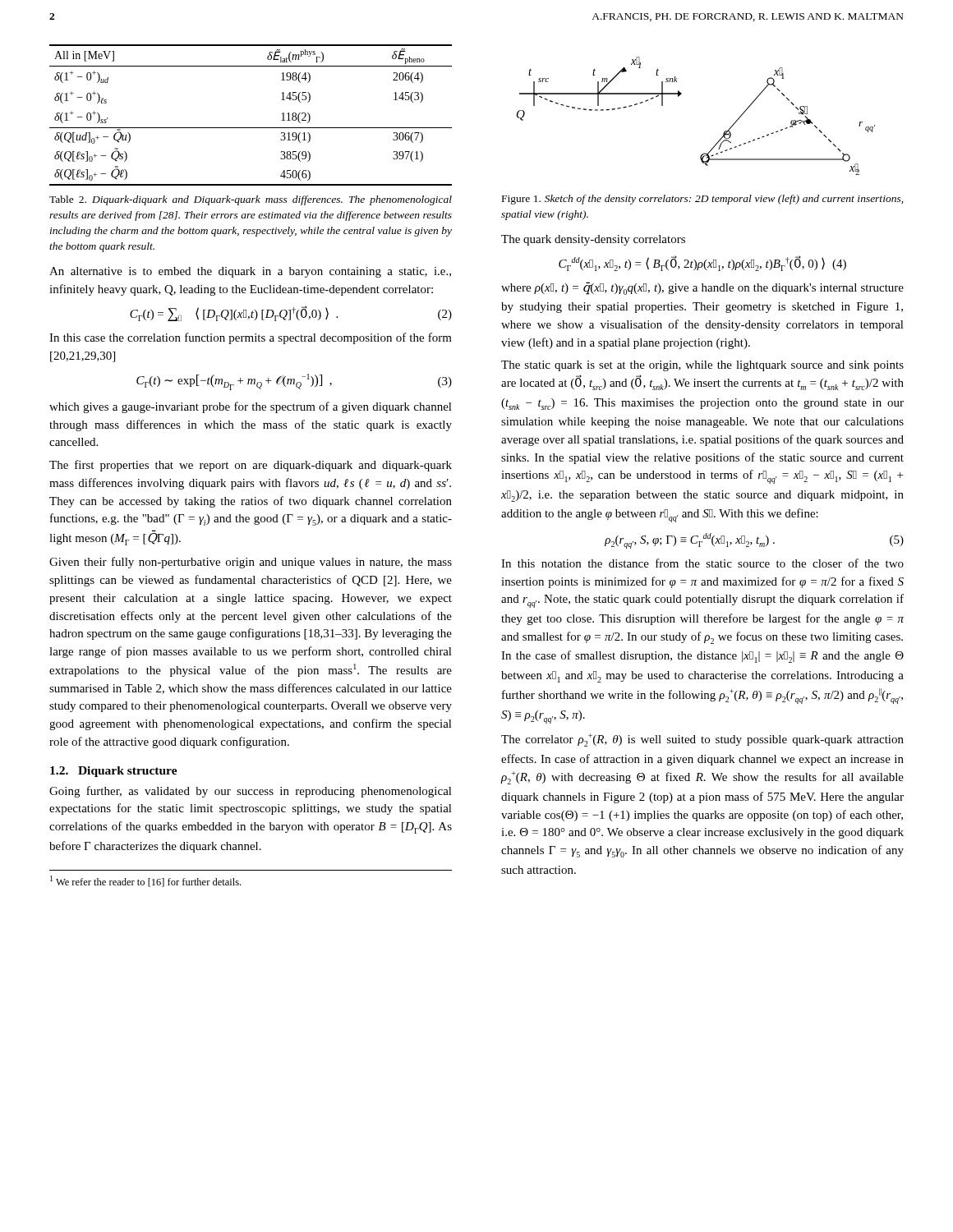Find the text block starting "CΓ(t) = ∑x⃗ ⟨ [DΓQ](x⃗,t) [DΓQ]†(0⃗,0) ⟩"

coord(251,314)
